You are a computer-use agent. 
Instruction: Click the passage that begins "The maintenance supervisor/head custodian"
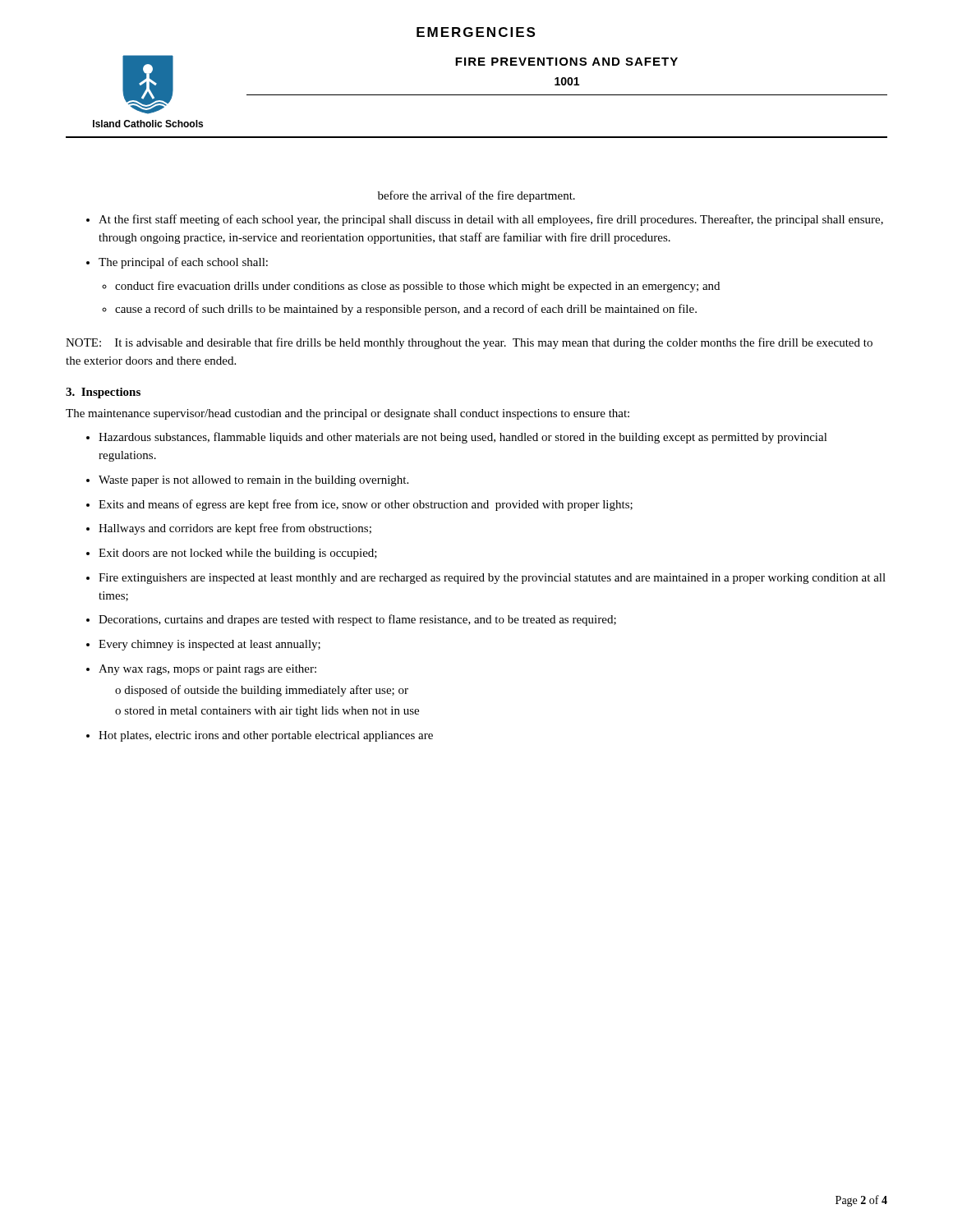(348, 413)
